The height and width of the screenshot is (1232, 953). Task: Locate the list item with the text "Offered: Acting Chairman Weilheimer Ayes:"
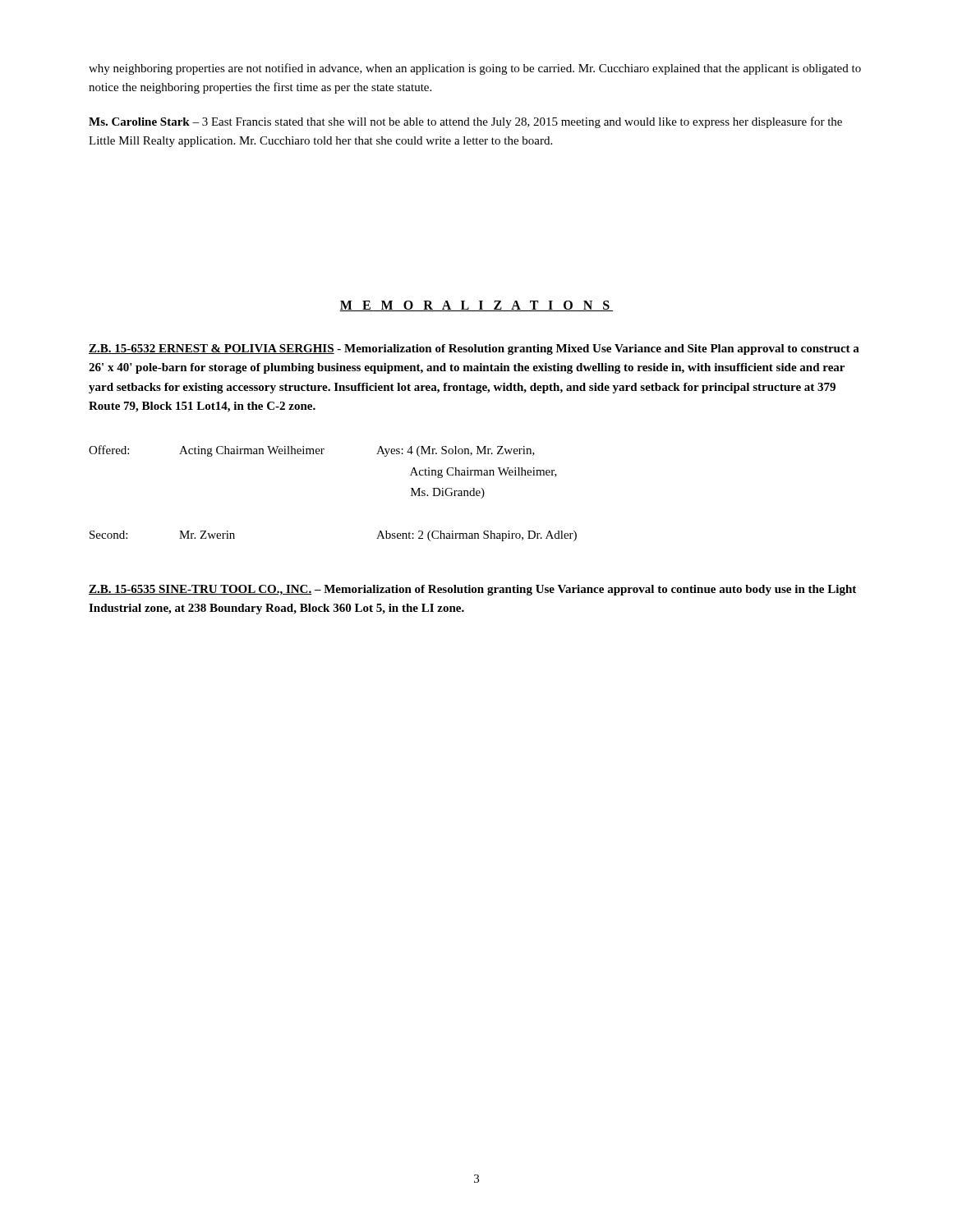tap(476, 472)
